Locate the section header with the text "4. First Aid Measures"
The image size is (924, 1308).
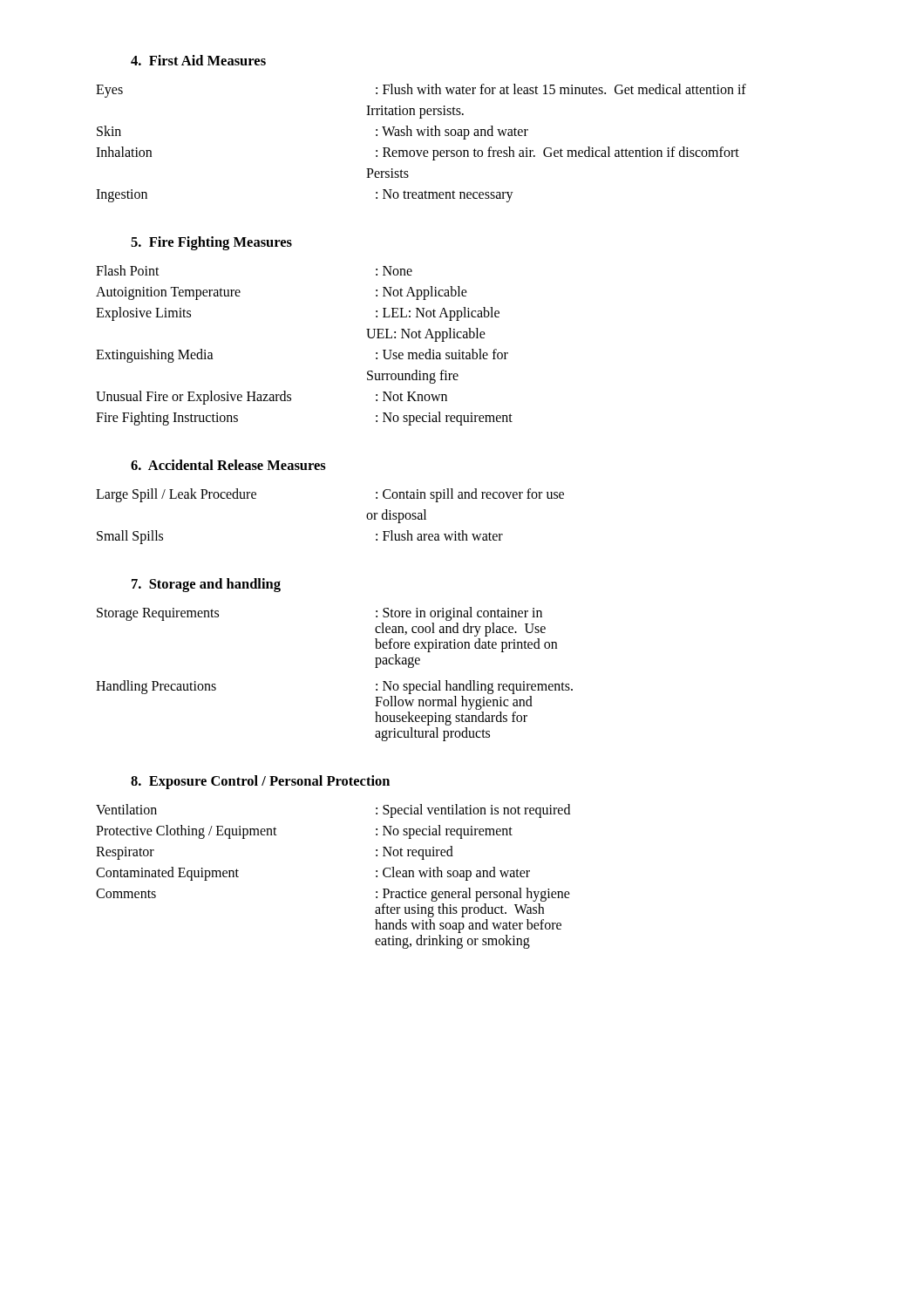tap(198, 61)
